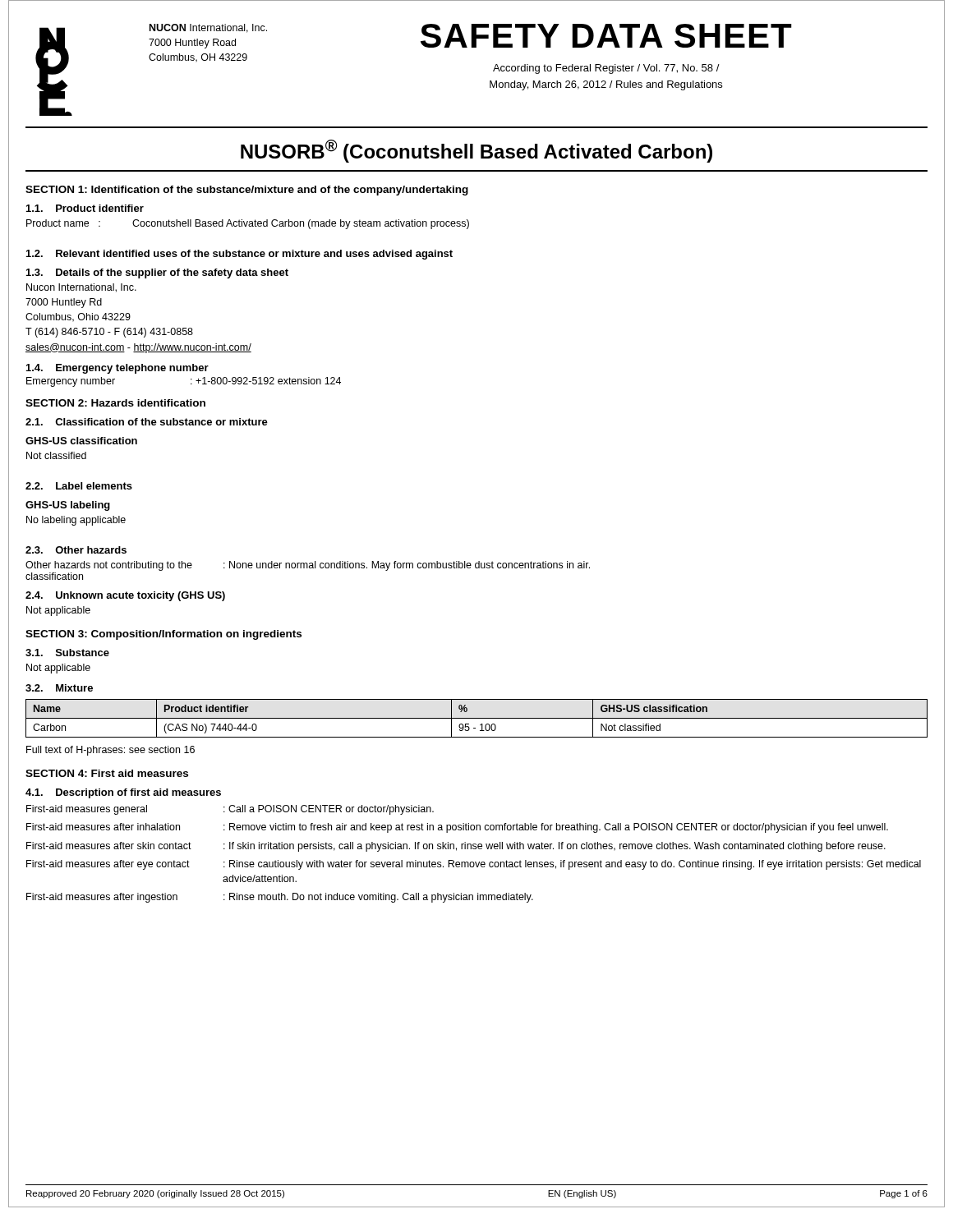
Task: Click on the block starting "No labeling applicable"
Action: [x=76, y=520]
